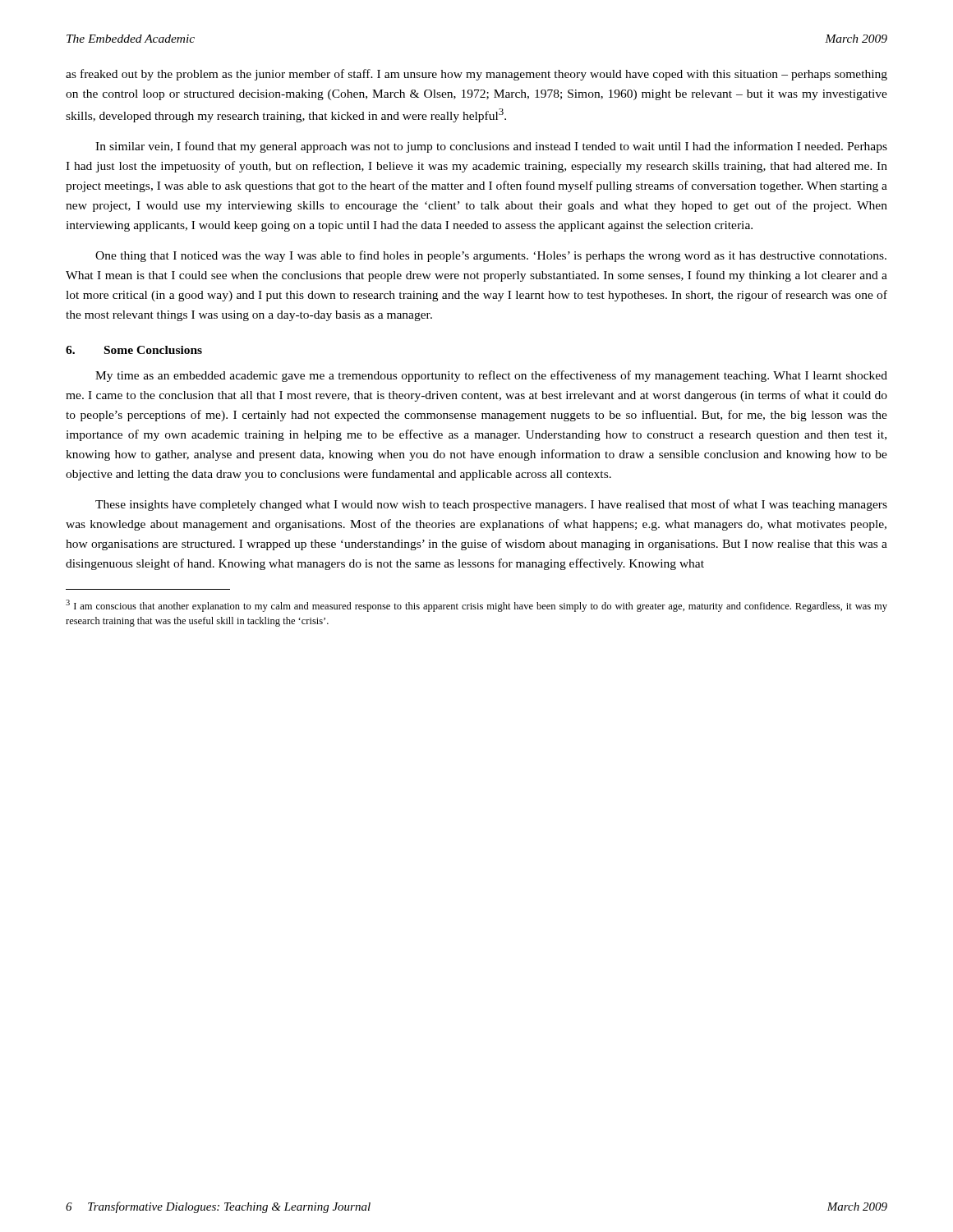Image resolution: width=953 pixels, height=1232 pixels.
Task: Select the text block that reads "These insights have completely changed what I would"
Action: (476, 534)
